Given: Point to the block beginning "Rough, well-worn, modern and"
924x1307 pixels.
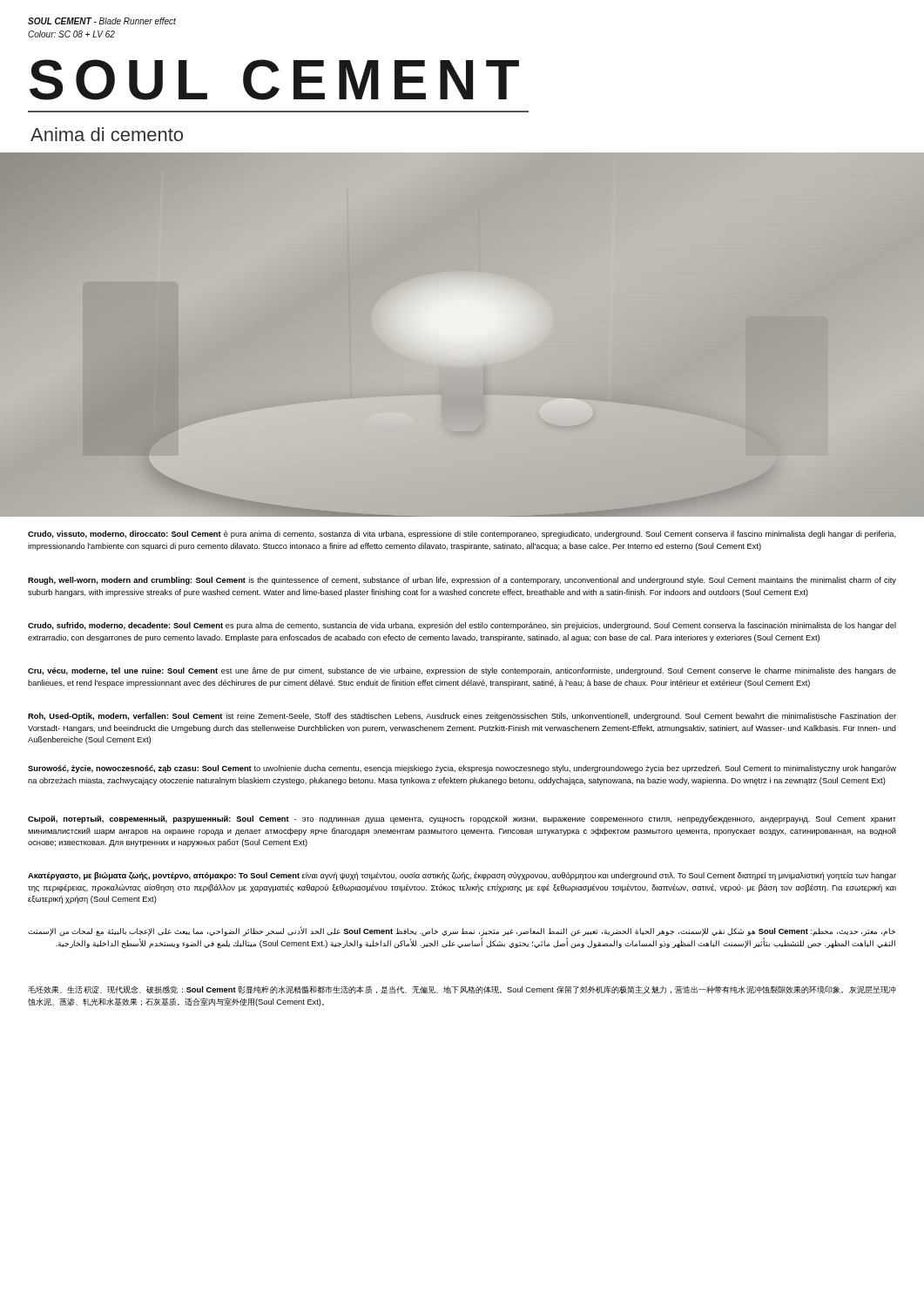Looking at the screenshot, I should (462, 586).
